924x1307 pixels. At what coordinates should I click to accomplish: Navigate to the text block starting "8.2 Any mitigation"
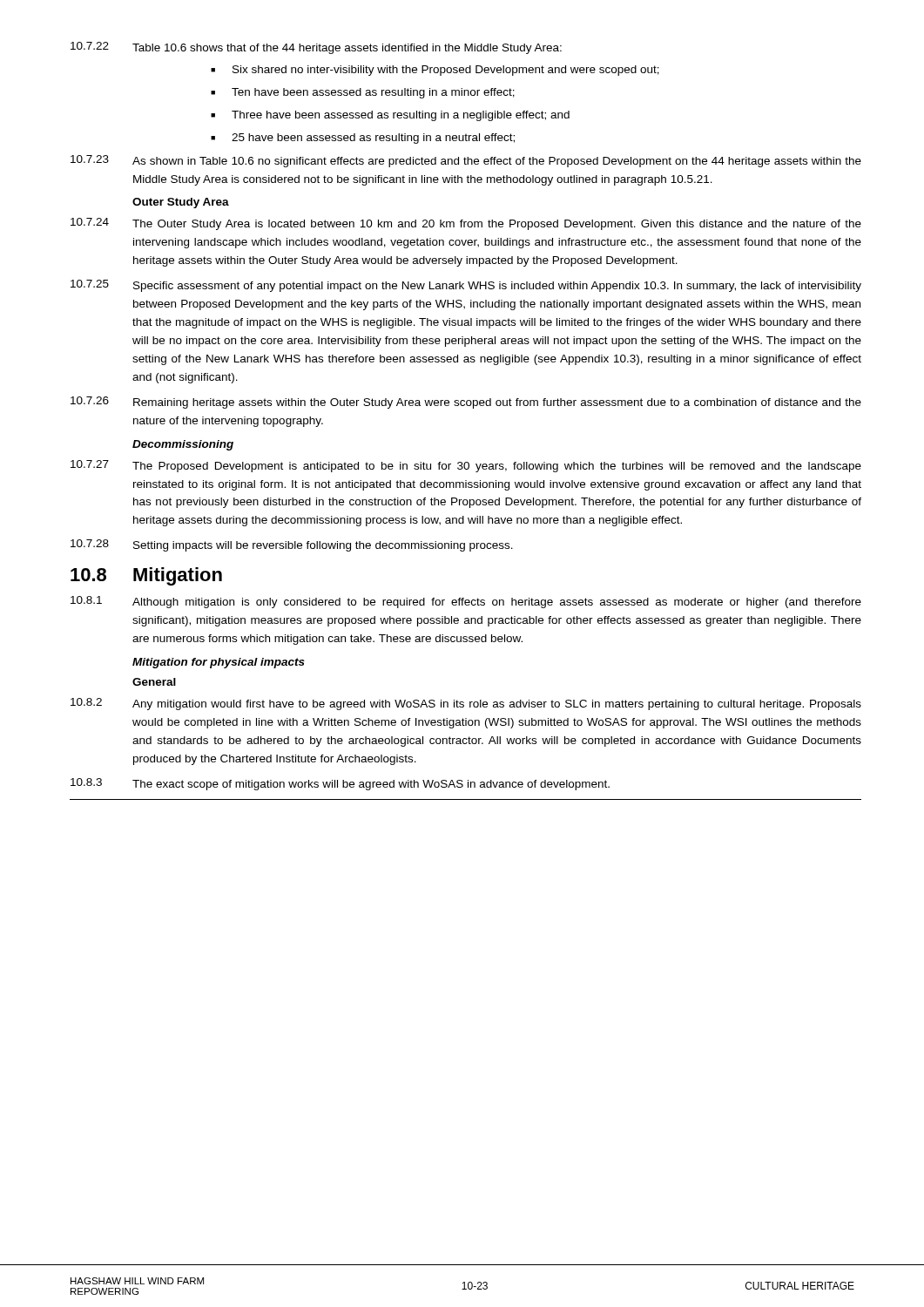point(465,732)
